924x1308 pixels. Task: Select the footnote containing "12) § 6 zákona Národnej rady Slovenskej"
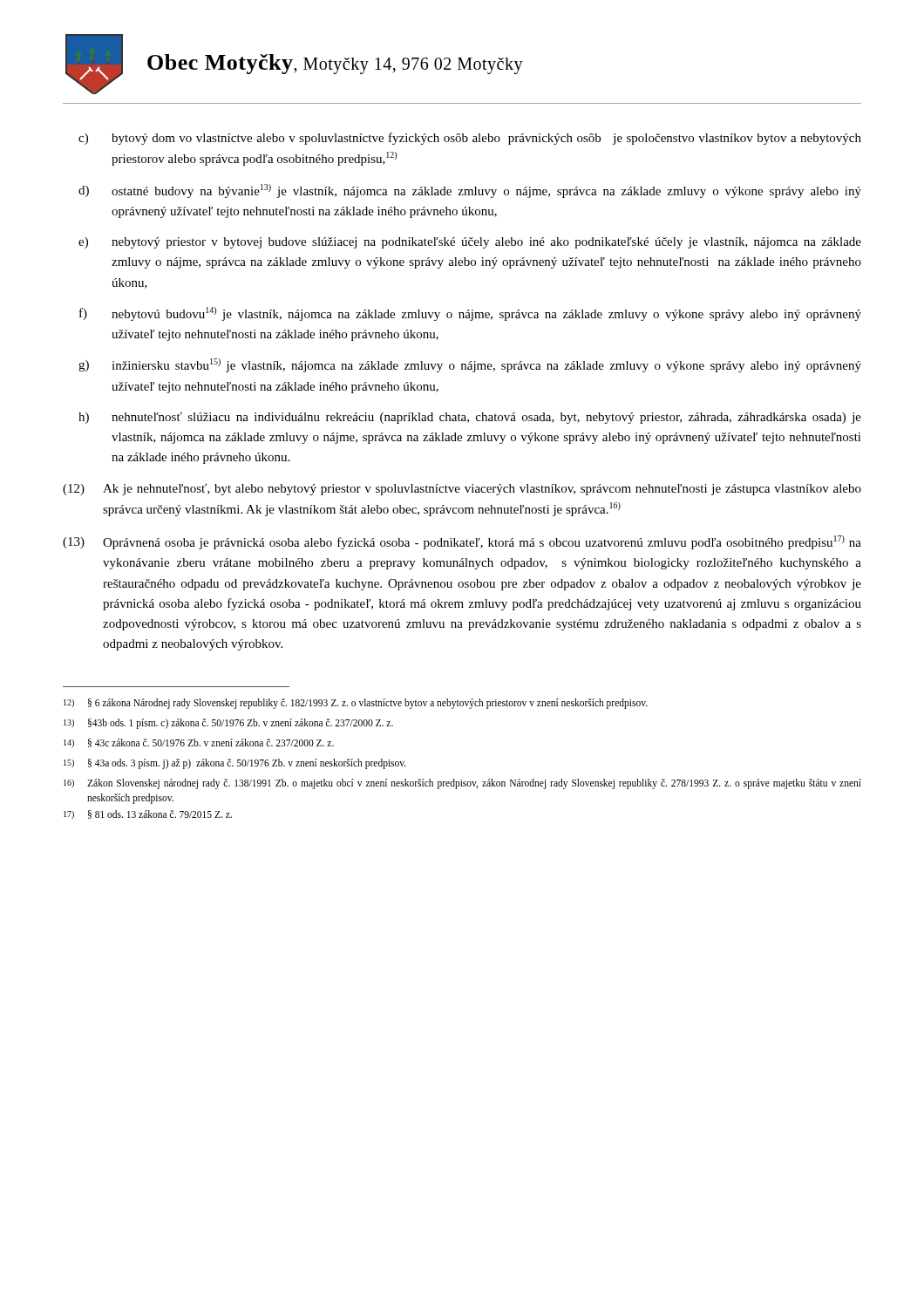pos(462,705)
